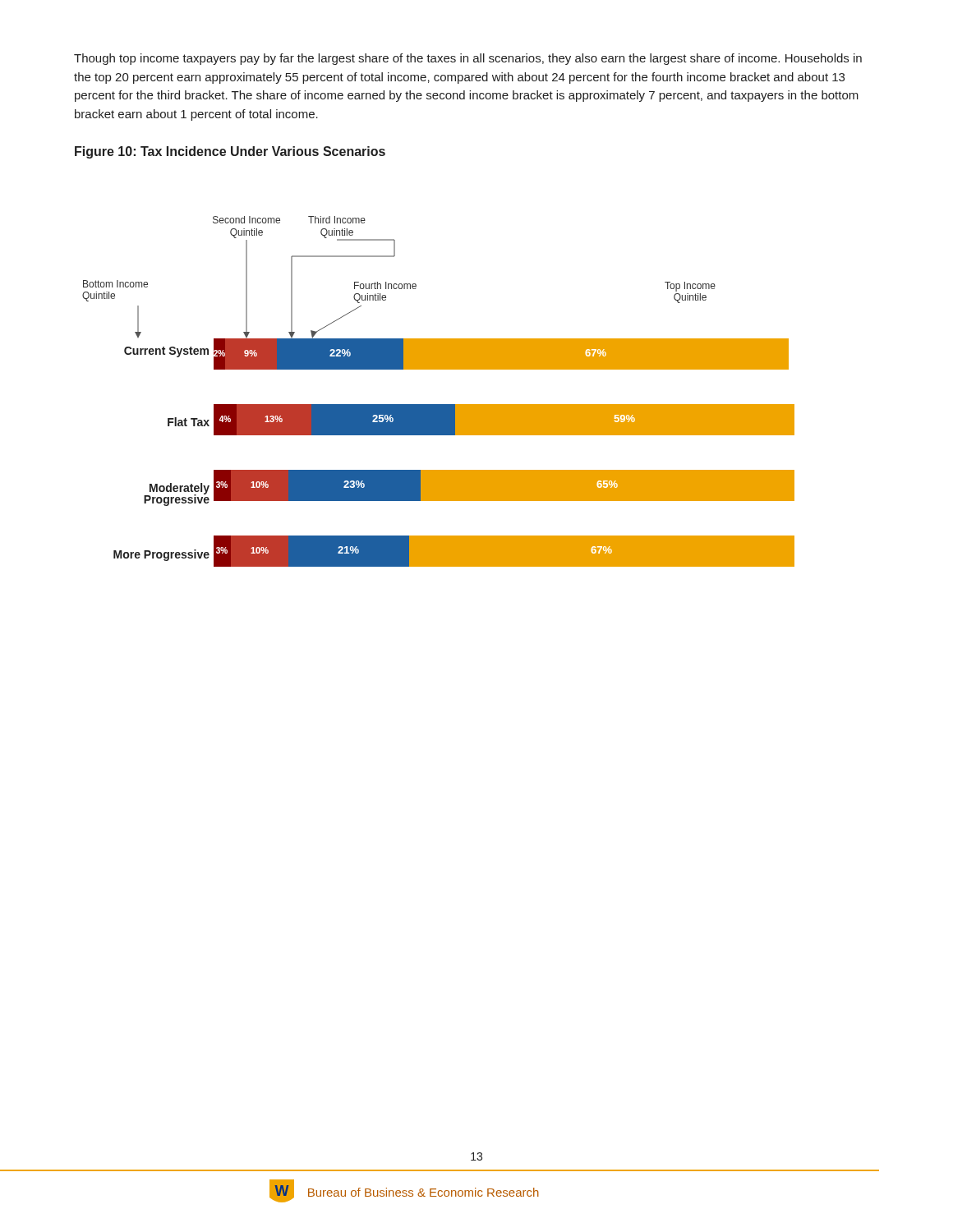Locate the text "Figure 10: Tax Incidence Under Various Scenarios"

click(x=230, y=152)
